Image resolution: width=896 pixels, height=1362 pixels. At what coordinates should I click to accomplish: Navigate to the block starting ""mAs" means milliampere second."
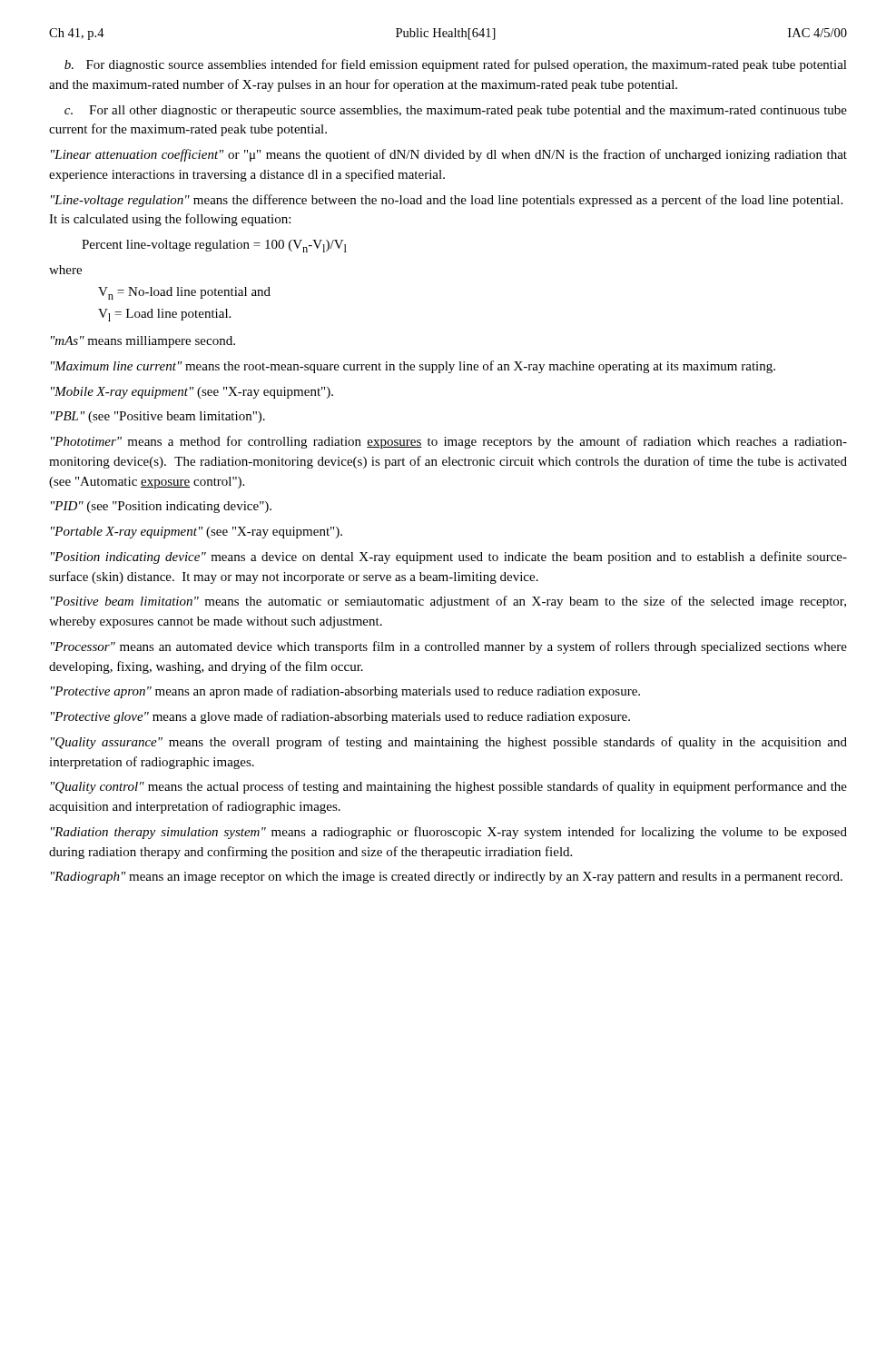tap(142, 341)
